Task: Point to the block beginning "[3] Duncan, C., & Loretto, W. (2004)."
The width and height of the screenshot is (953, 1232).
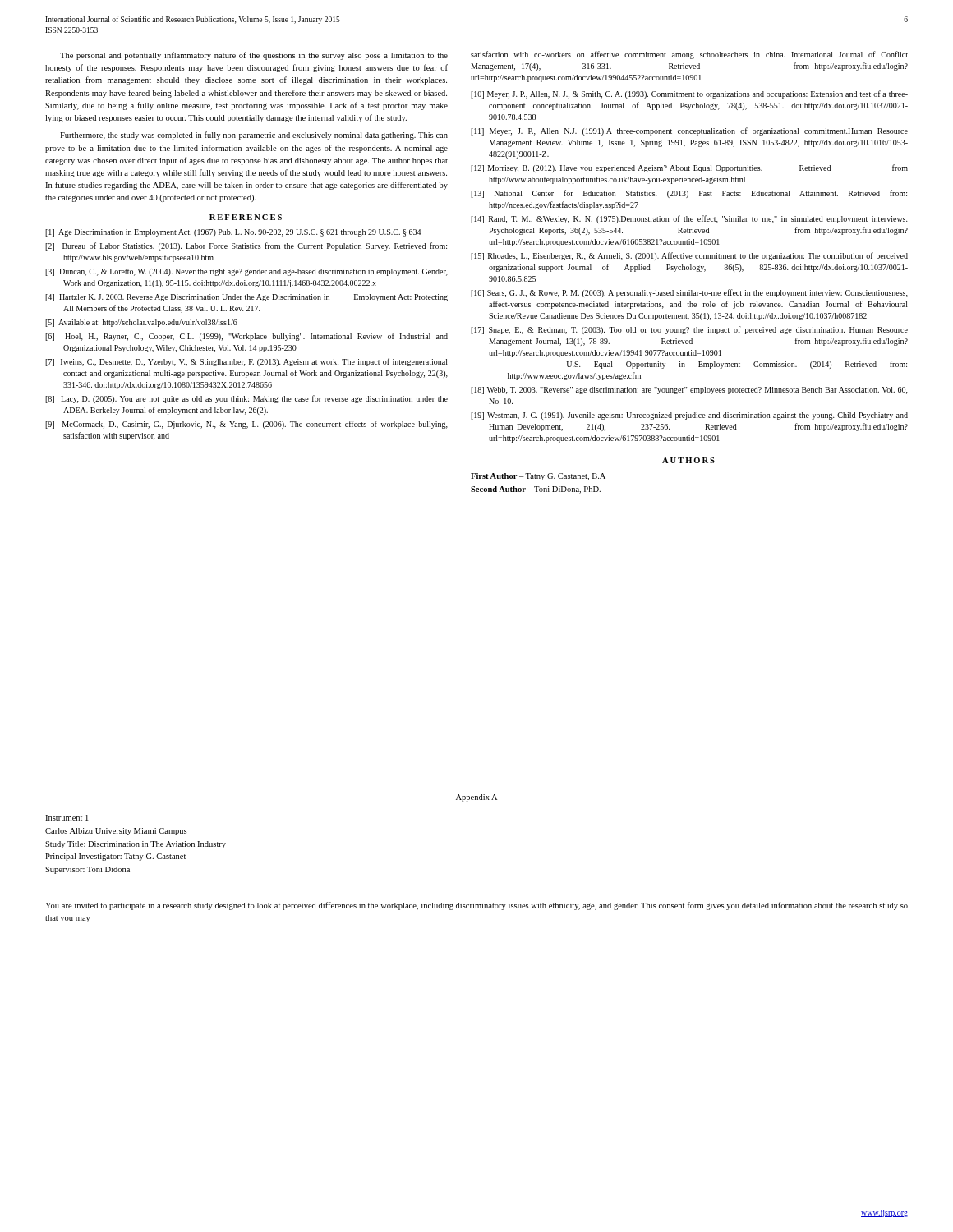Action: pyautogui.click(x=246, y=277)
